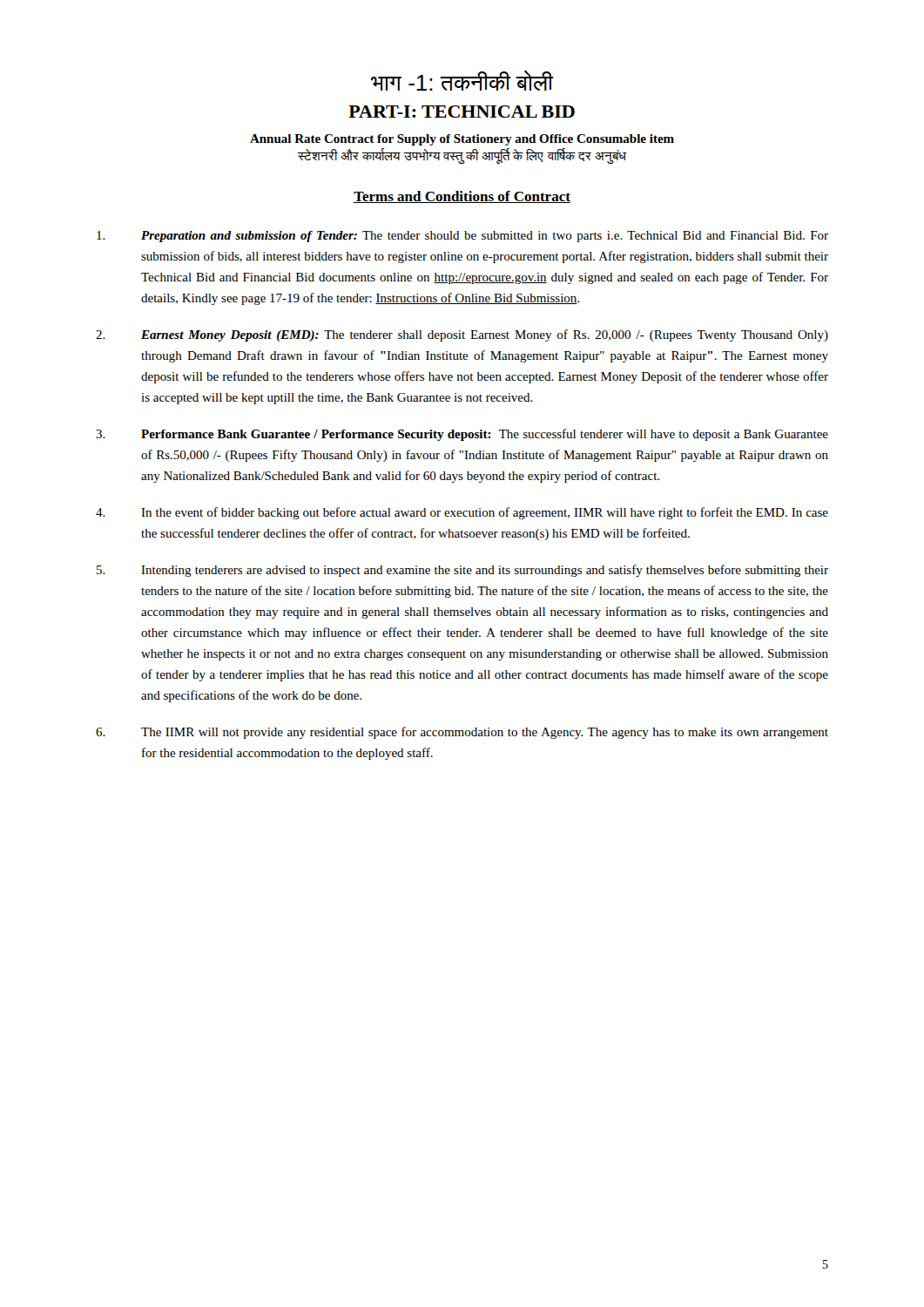
Task: Locate the block starting "Preparation and submission of Tender:"
Action: 462,267
